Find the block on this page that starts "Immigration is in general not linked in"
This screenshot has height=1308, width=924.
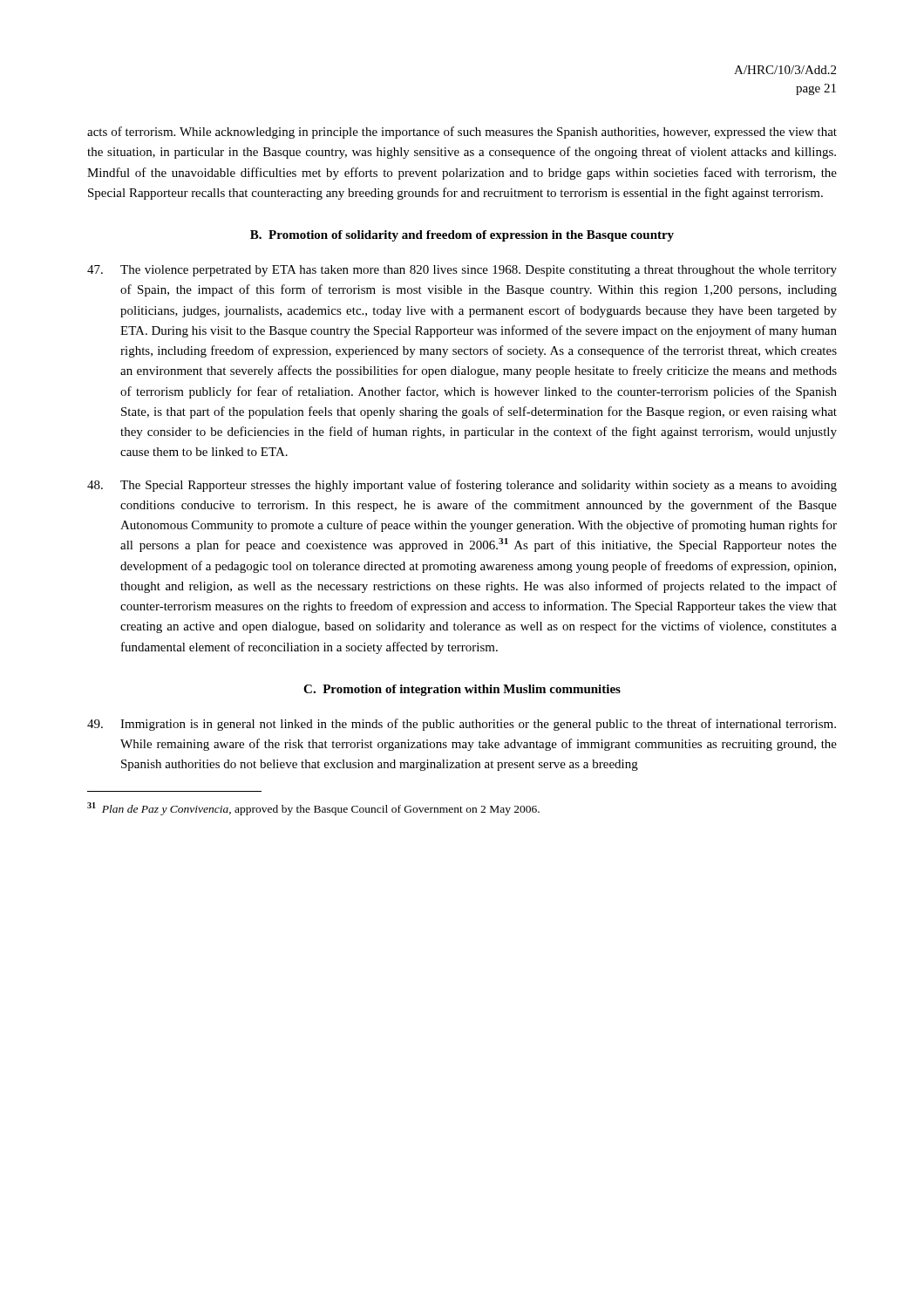[462, 744]
